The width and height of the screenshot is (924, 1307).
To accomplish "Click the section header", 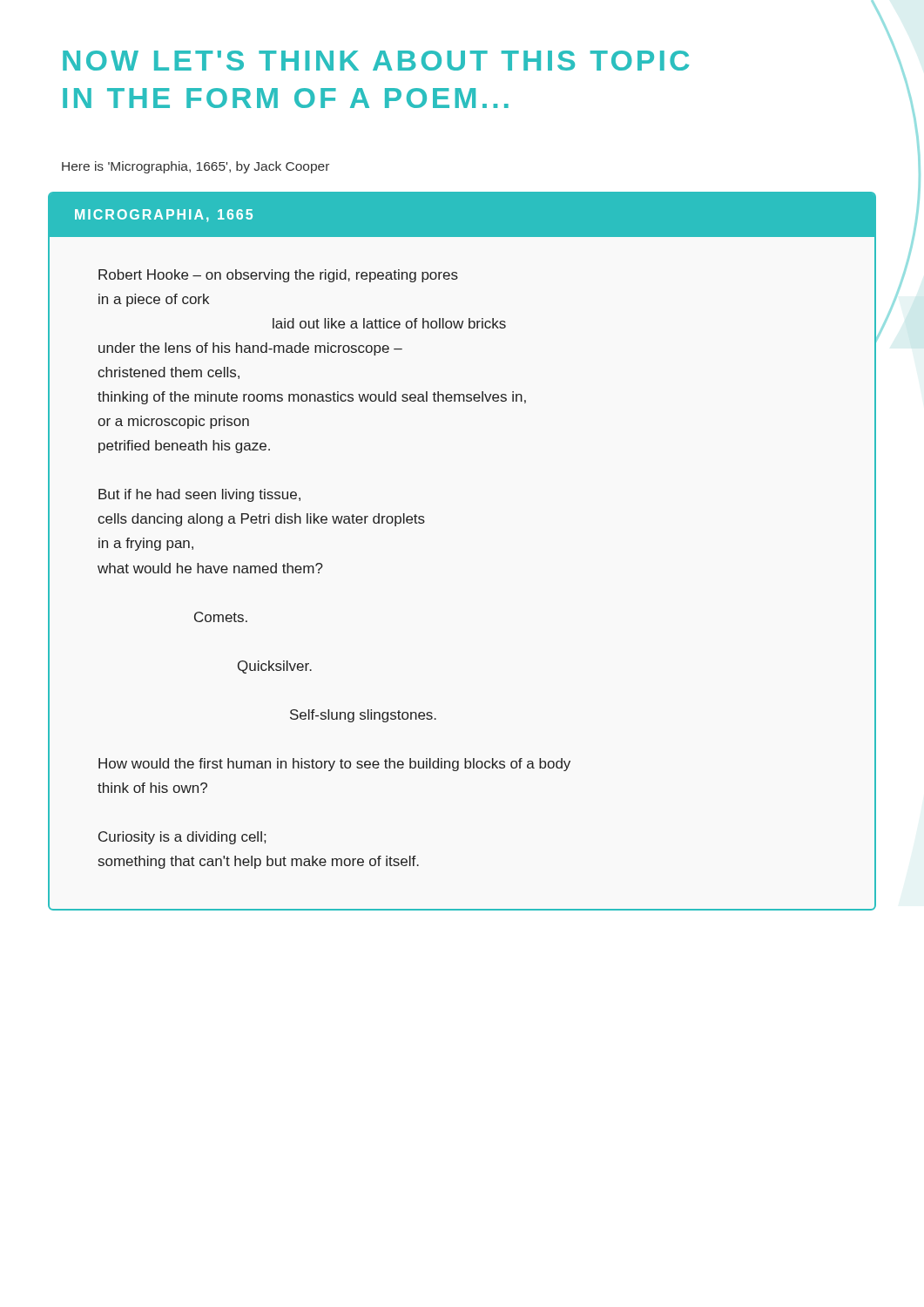I will point(462,215).
